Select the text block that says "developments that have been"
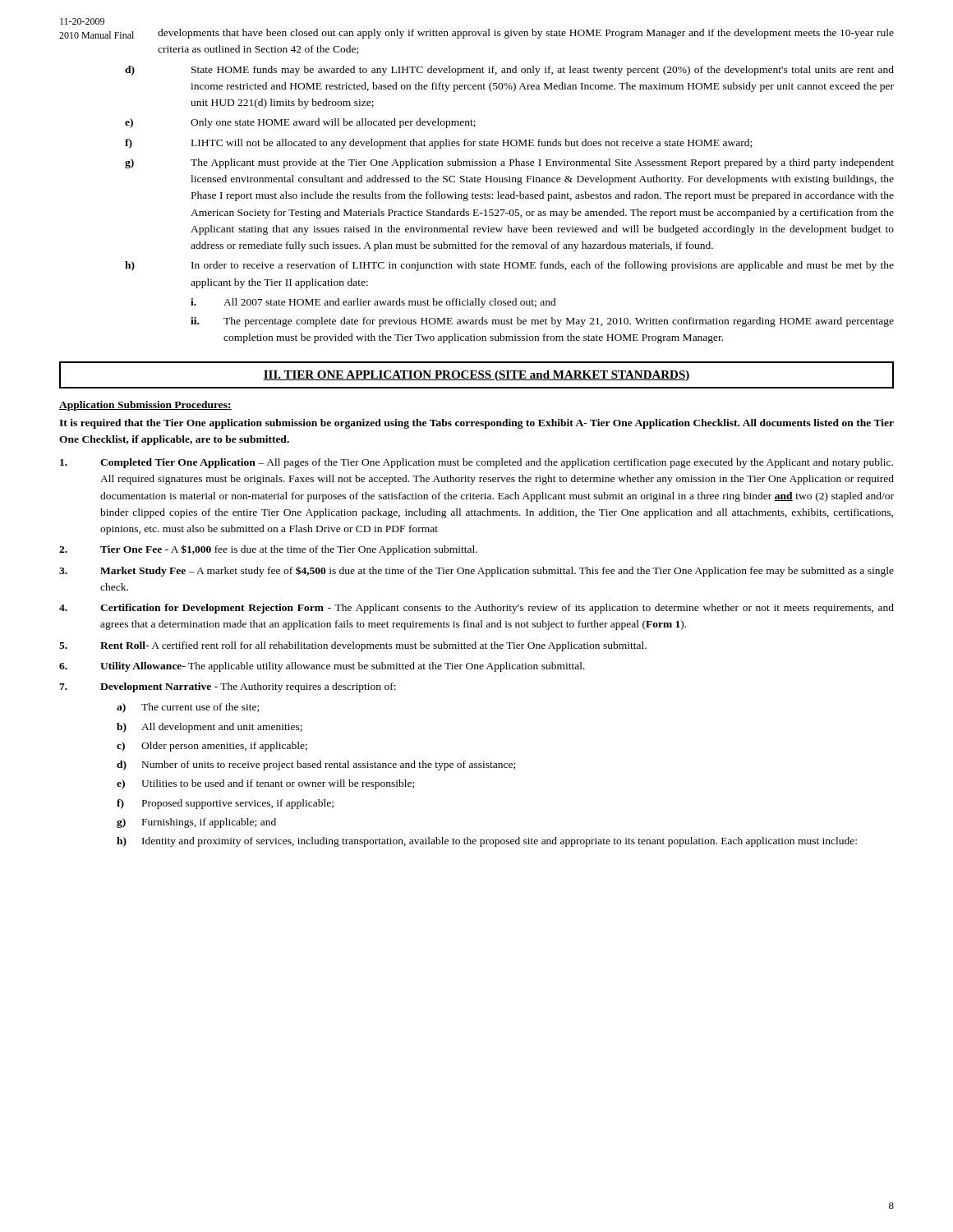953x1232 pixels. pos(526,41)
